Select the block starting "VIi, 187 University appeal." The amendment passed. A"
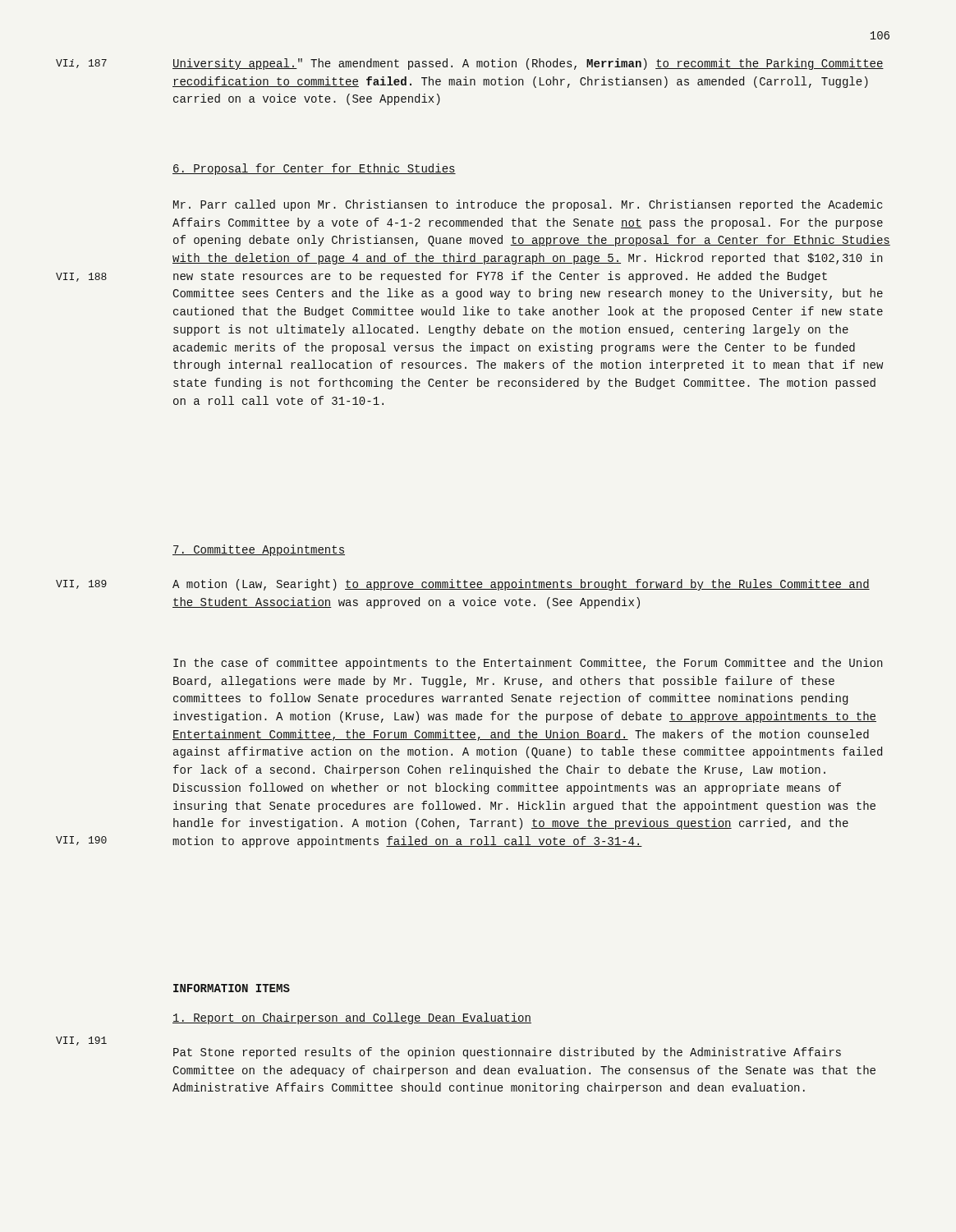Screen dimensions: 1232x956 pos(473,83)
